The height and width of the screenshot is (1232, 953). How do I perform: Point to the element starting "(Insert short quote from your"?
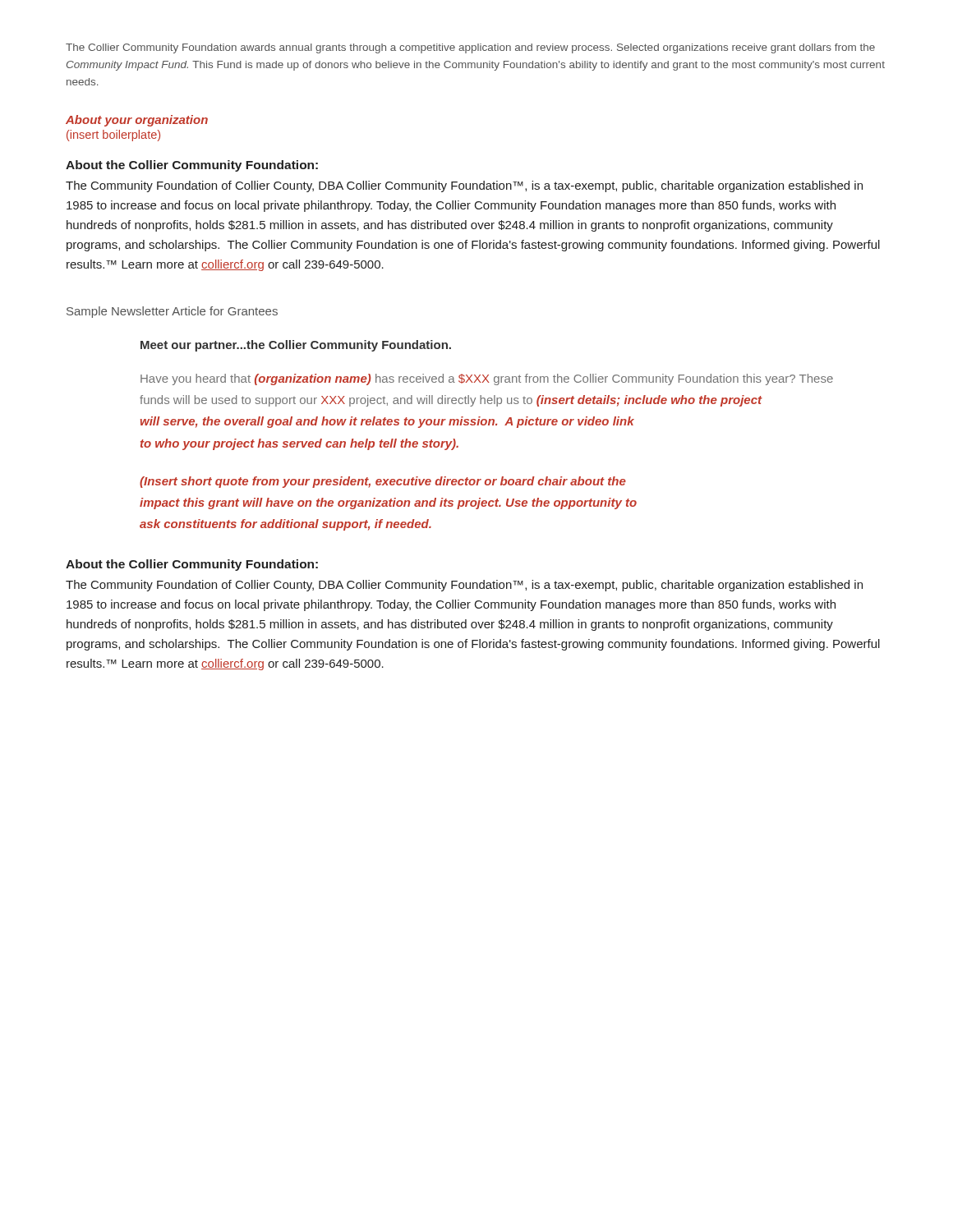pos(388,502)
